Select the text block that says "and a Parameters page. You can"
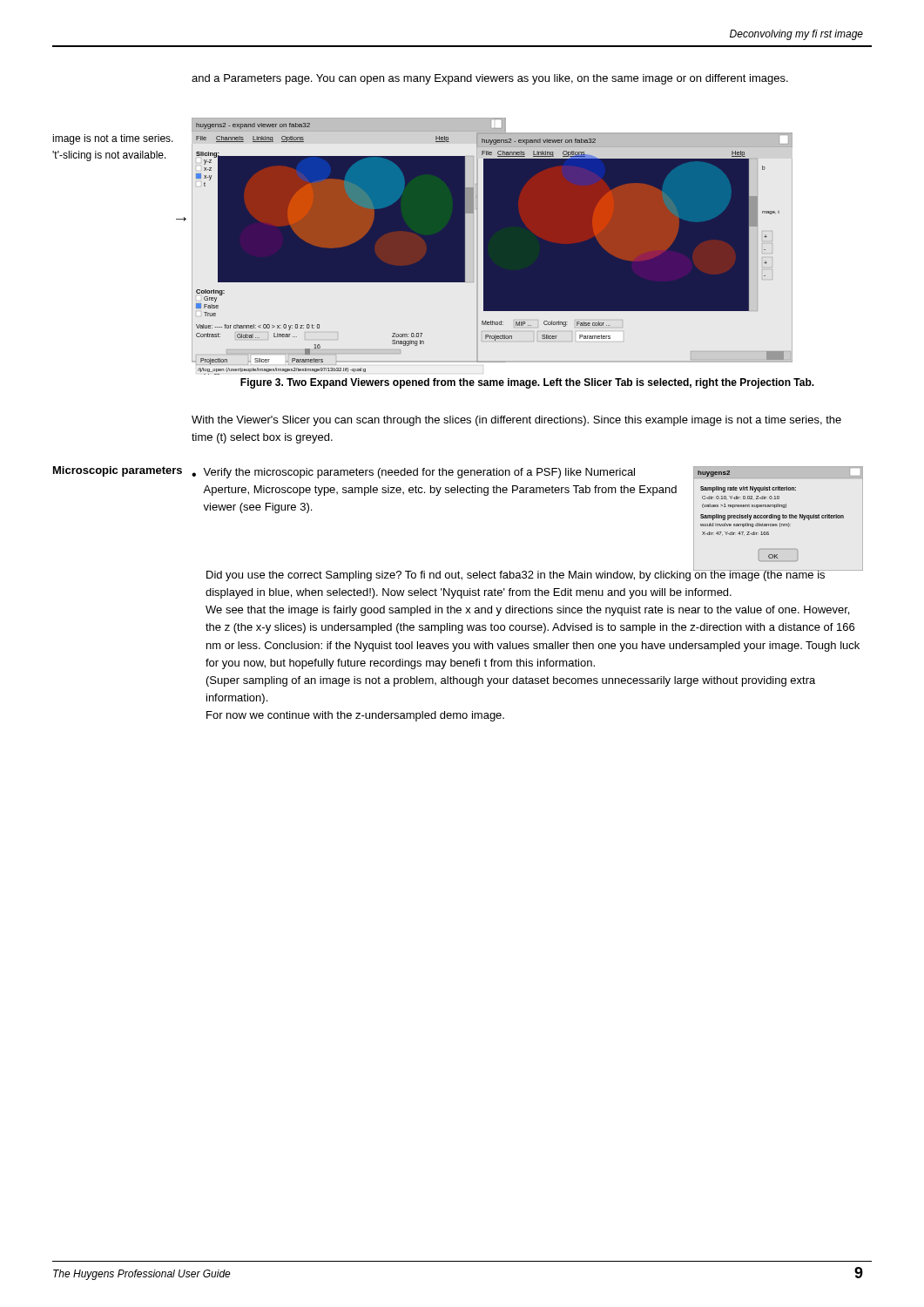This screenshot has height=1307, width=924. [490, 78]
